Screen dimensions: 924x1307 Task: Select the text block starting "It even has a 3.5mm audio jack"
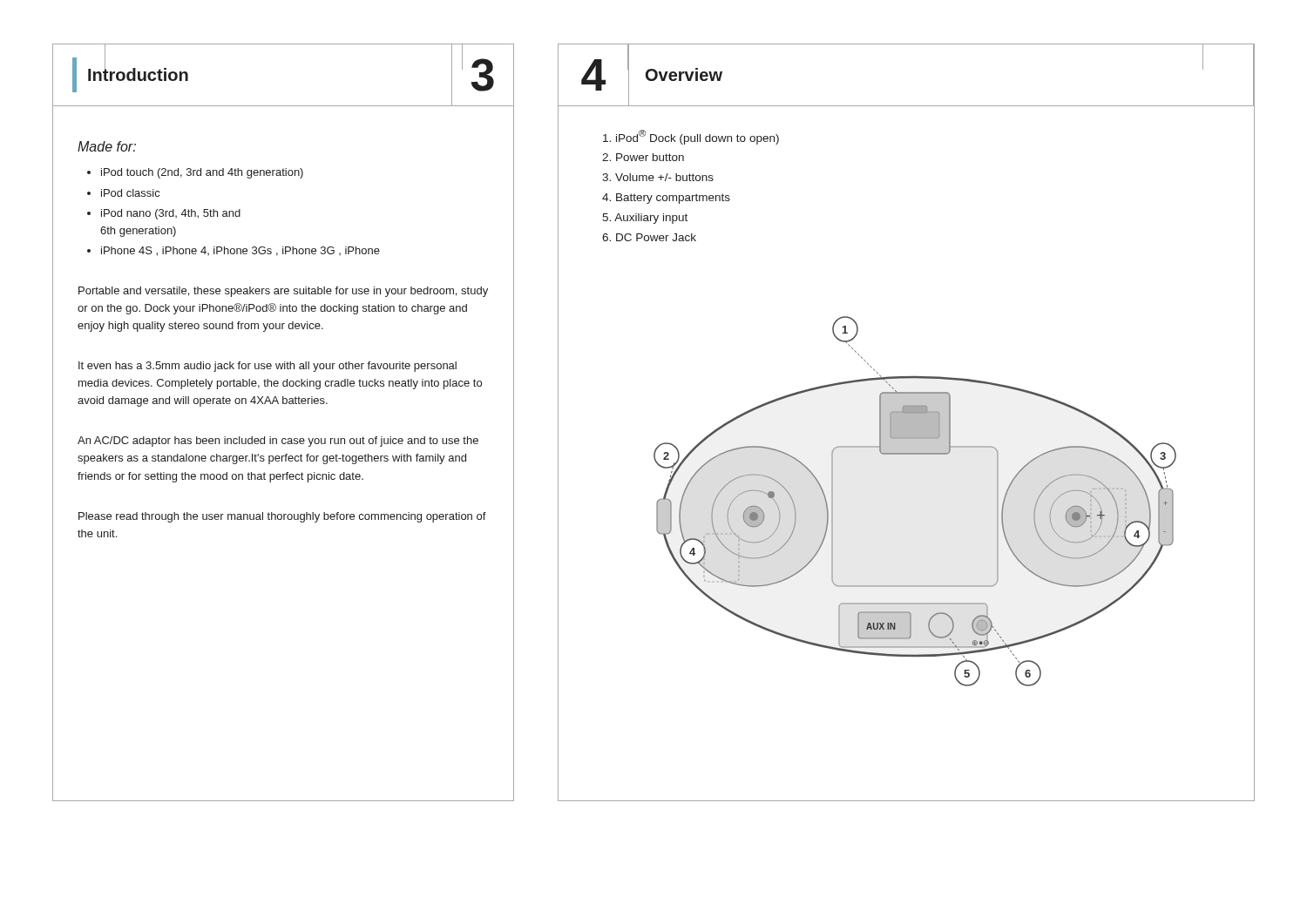pos(280,383)
